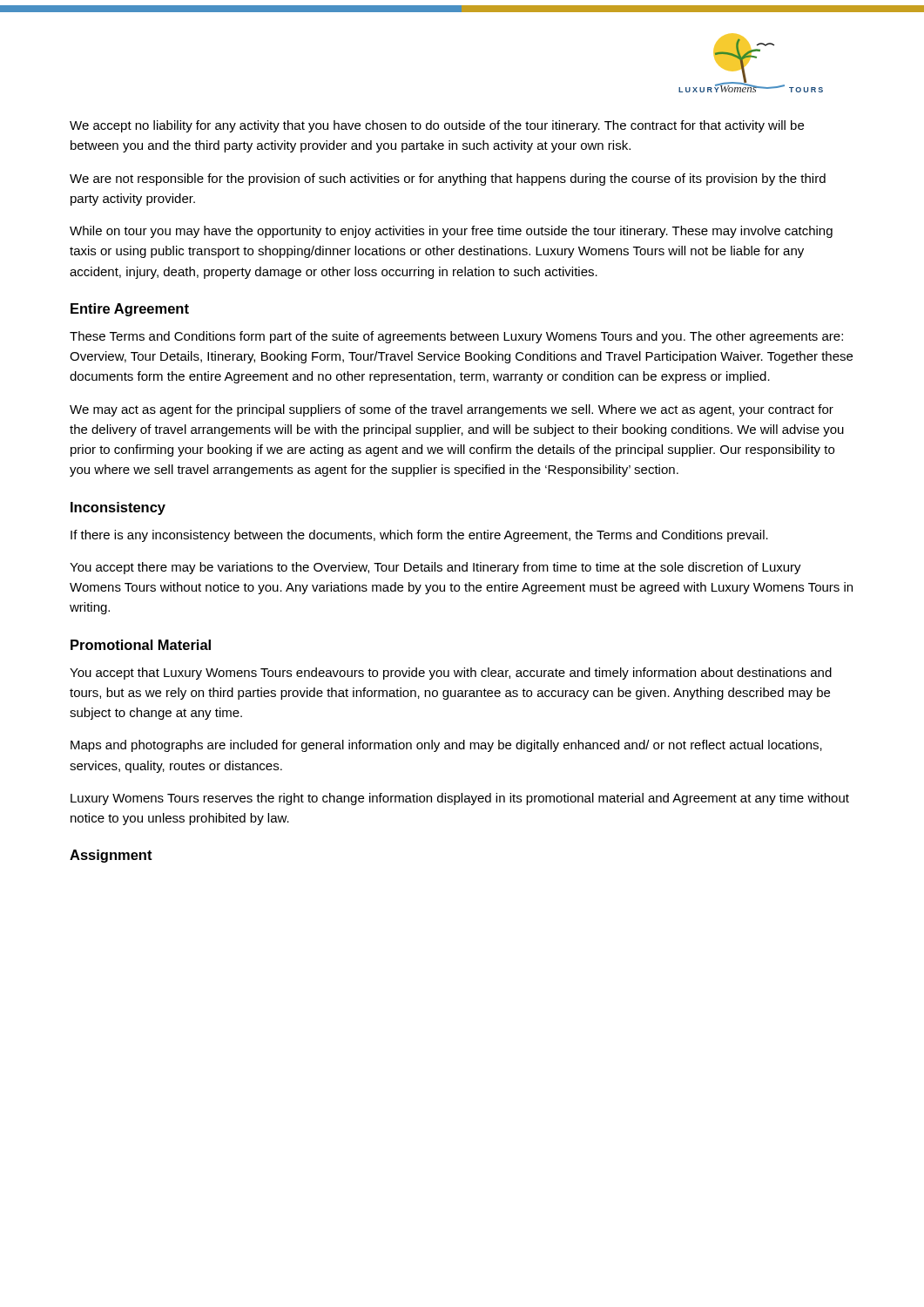Select the passage starting "These Terms and Conditions form part"
This screenshot has width=924, height=1307.
461,356
